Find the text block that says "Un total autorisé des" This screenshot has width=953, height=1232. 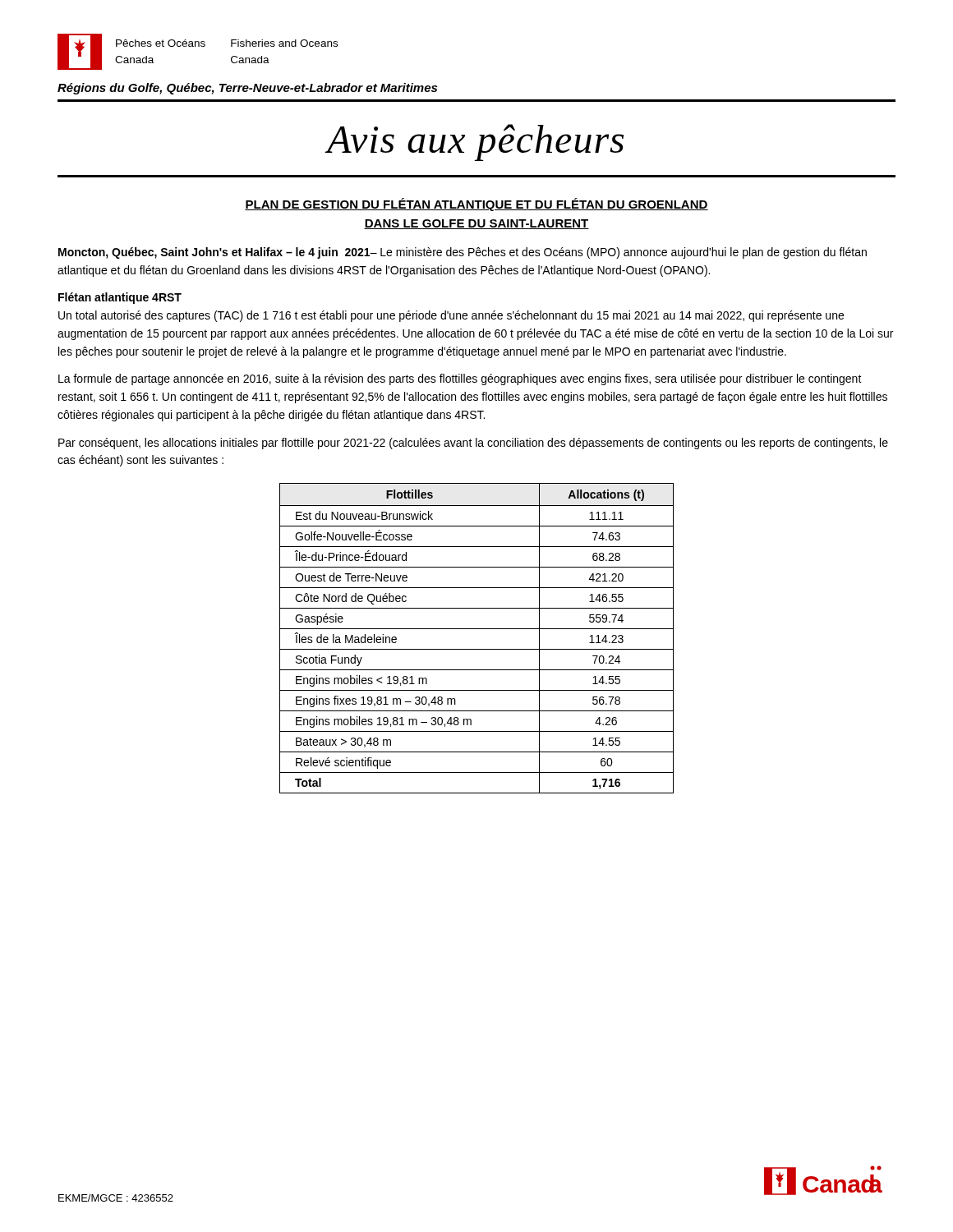pyautogui.click(x=475, y=334)
